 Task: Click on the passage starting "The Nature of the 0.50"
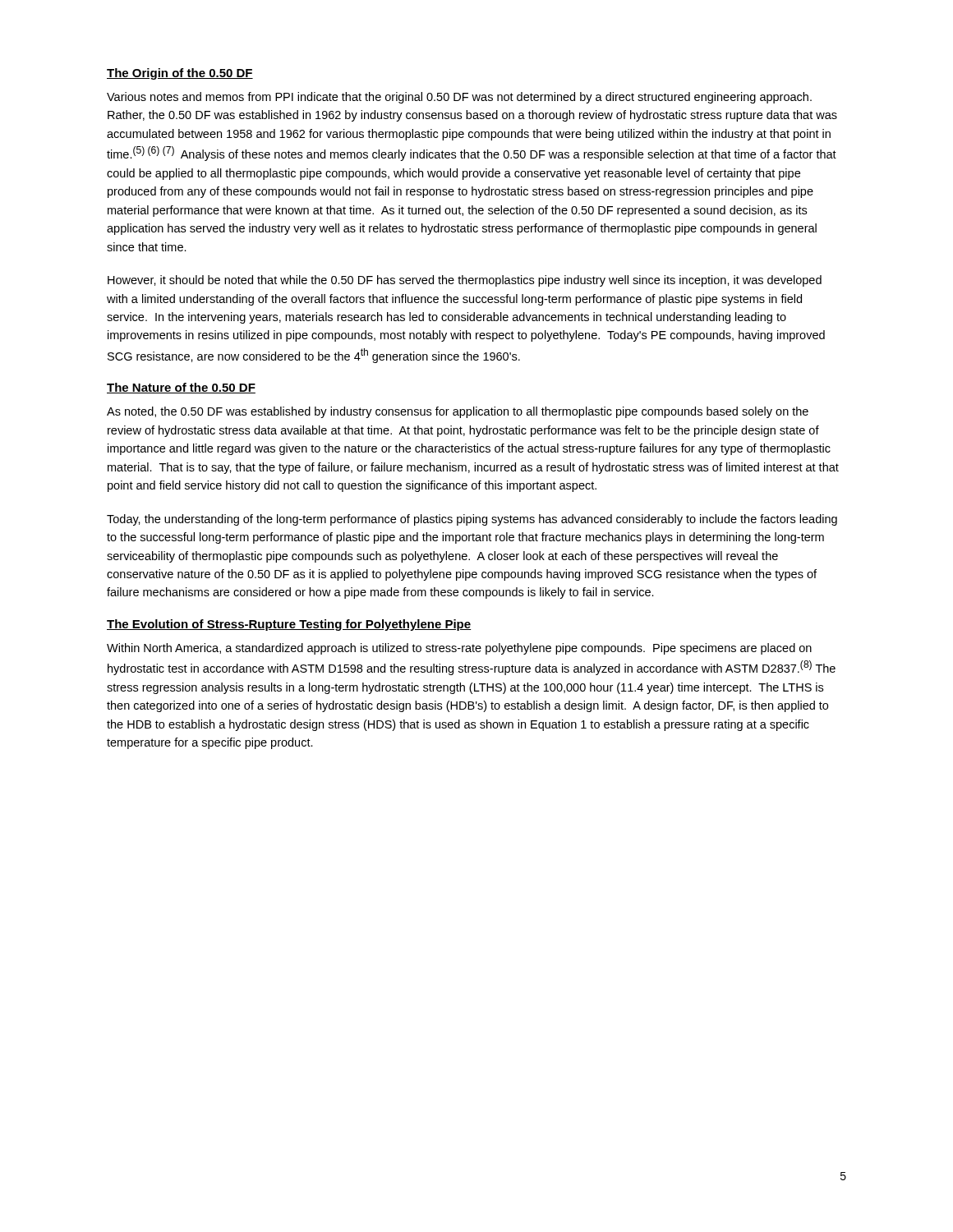point(181,387)
